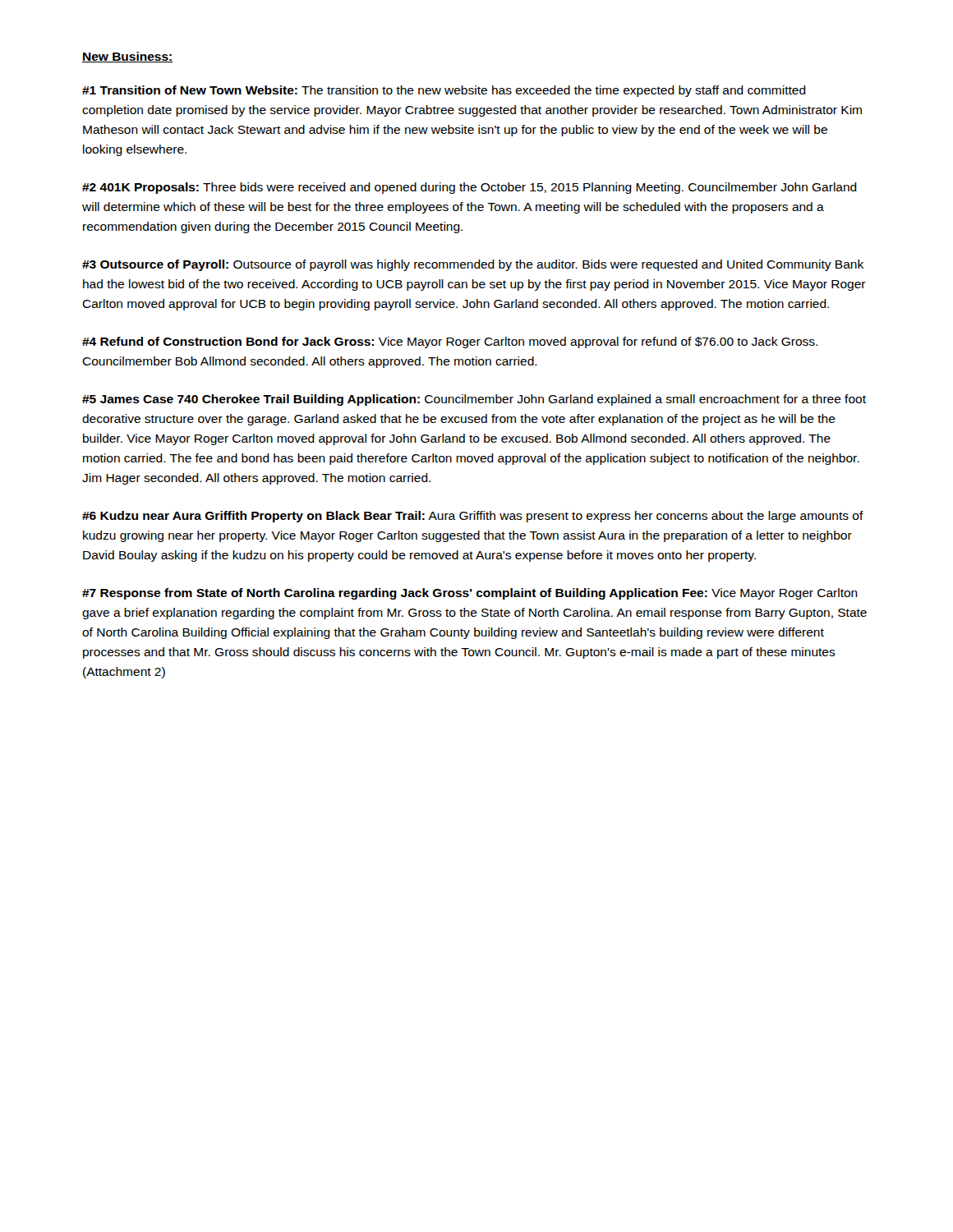Navigate to the text block starting "6 Kudzu near Aura Griffith Property on Black"
The height and width of the screenshot is (1232, 953).
pos(472,535)
